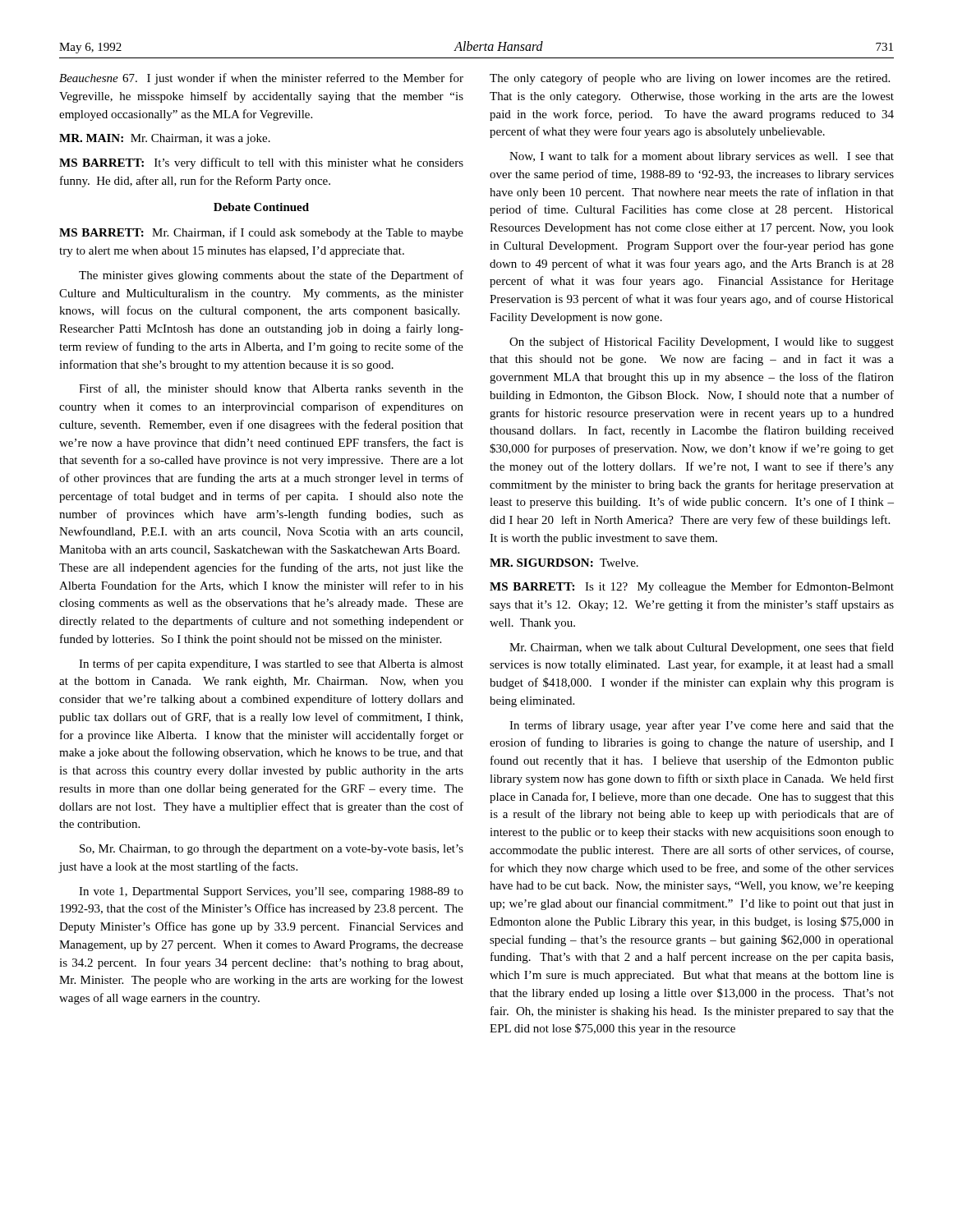The height and width of the screenshot is (1232, 953).
Task: Select the text block that says "MR. MAIN: Mr. Chairman,"
Action: pos(165,138)
